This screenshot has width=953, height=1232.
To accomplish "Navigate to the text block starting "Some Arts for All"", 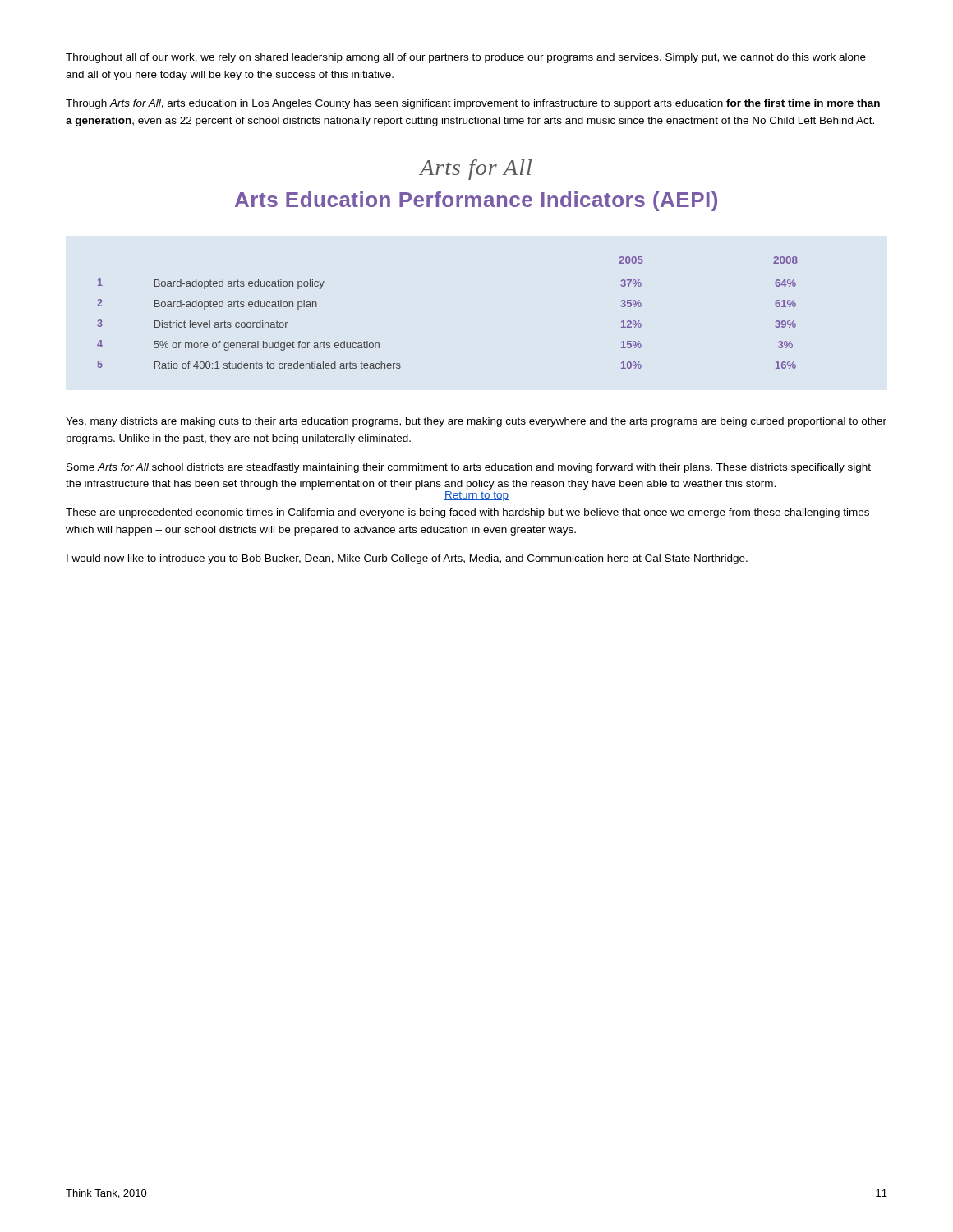I will tap(468, 475).
